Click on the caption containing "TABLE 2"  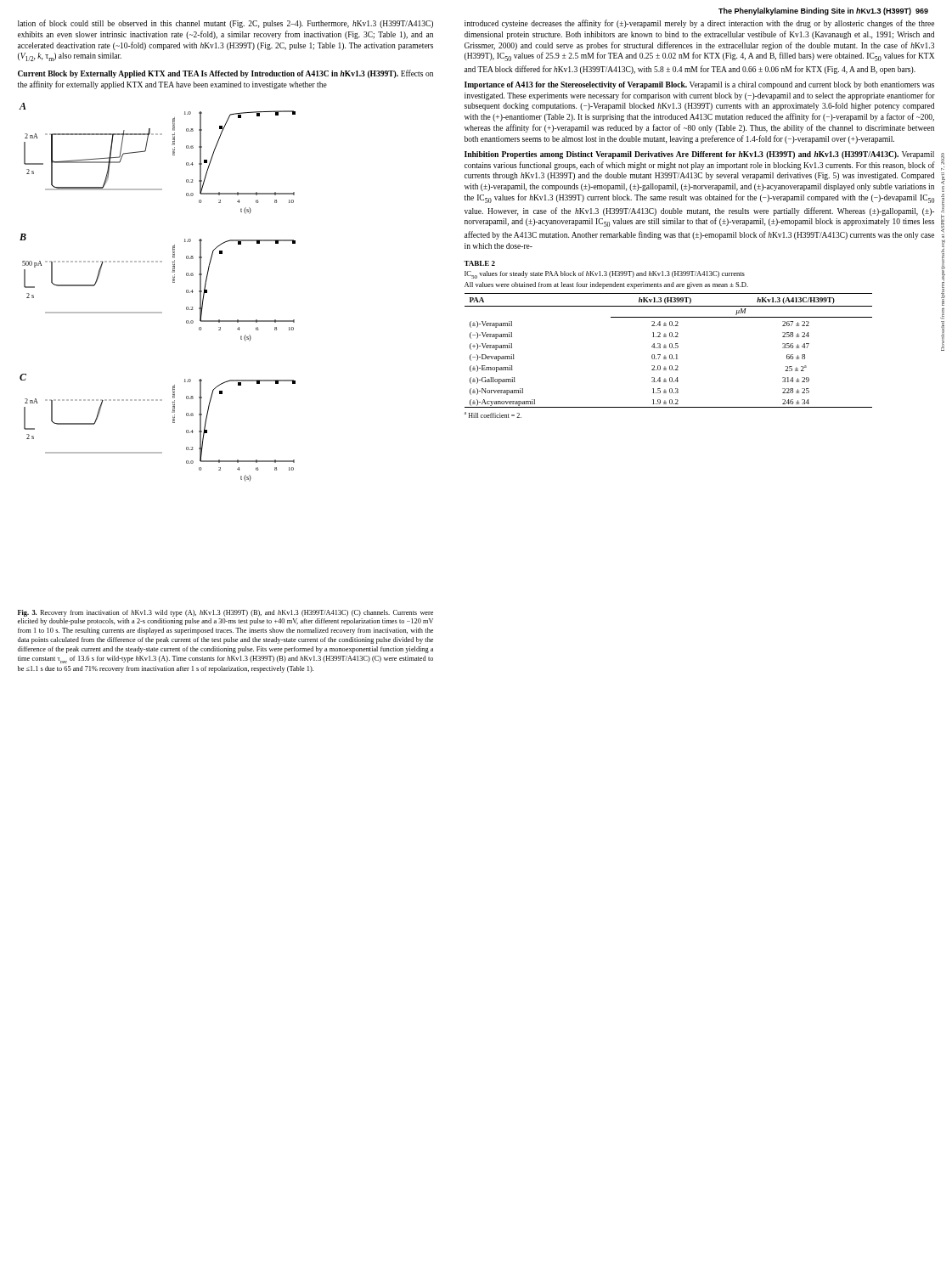tap(480, 263)
